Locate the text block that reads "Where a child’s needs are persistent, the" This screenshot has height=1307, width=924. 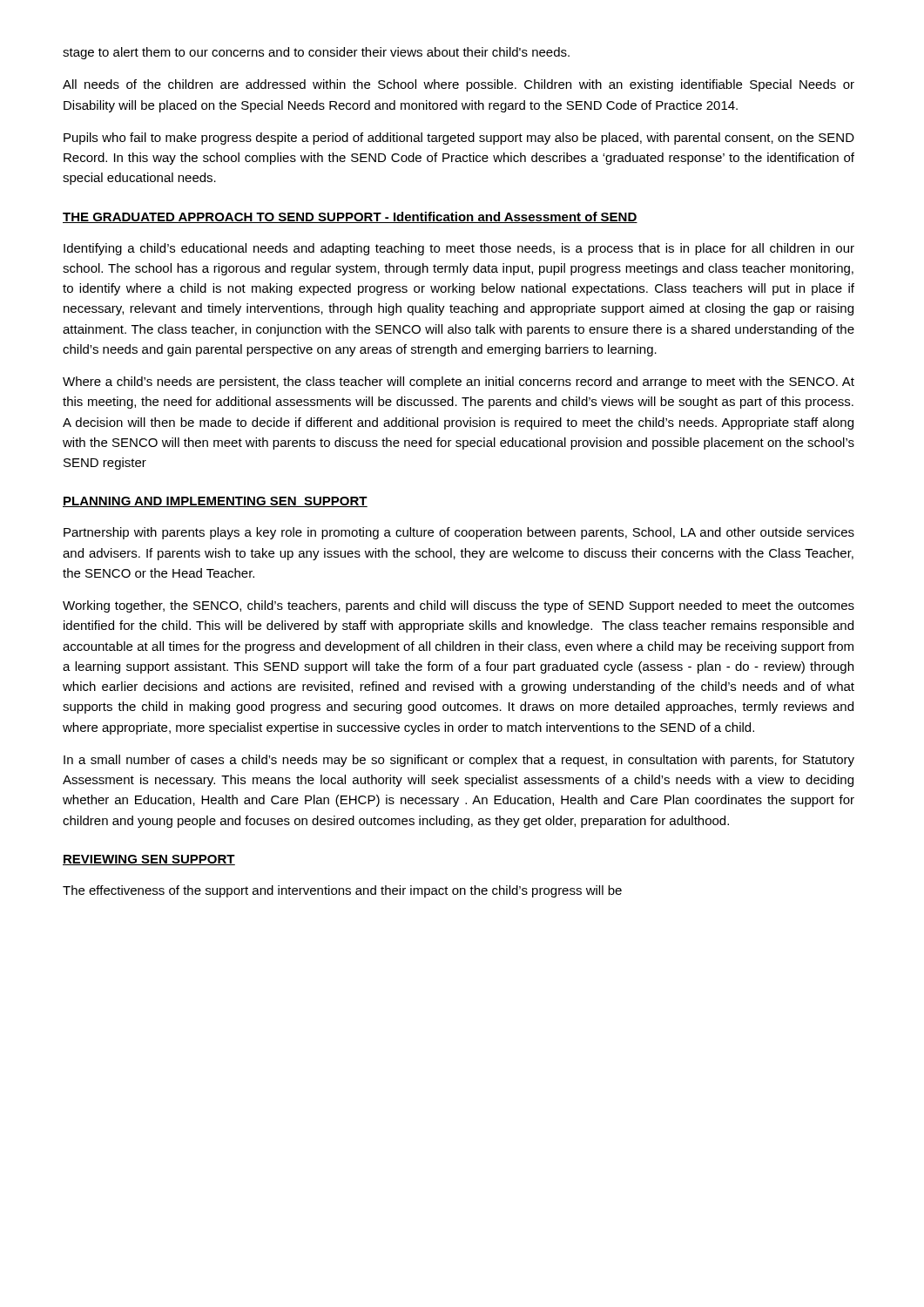(459, 422)
